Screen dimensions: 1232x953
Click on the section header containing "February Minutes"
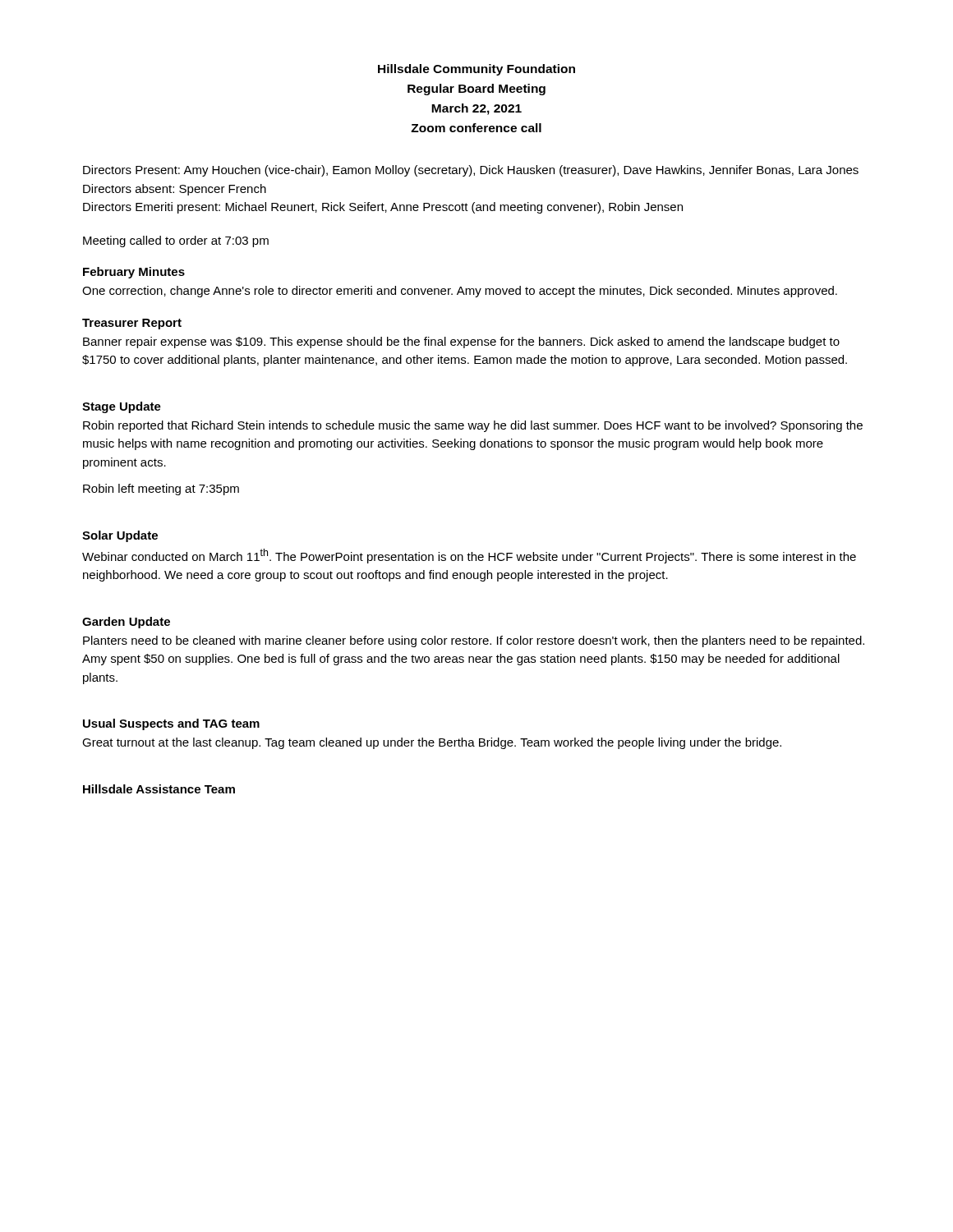tap(134, 271)
